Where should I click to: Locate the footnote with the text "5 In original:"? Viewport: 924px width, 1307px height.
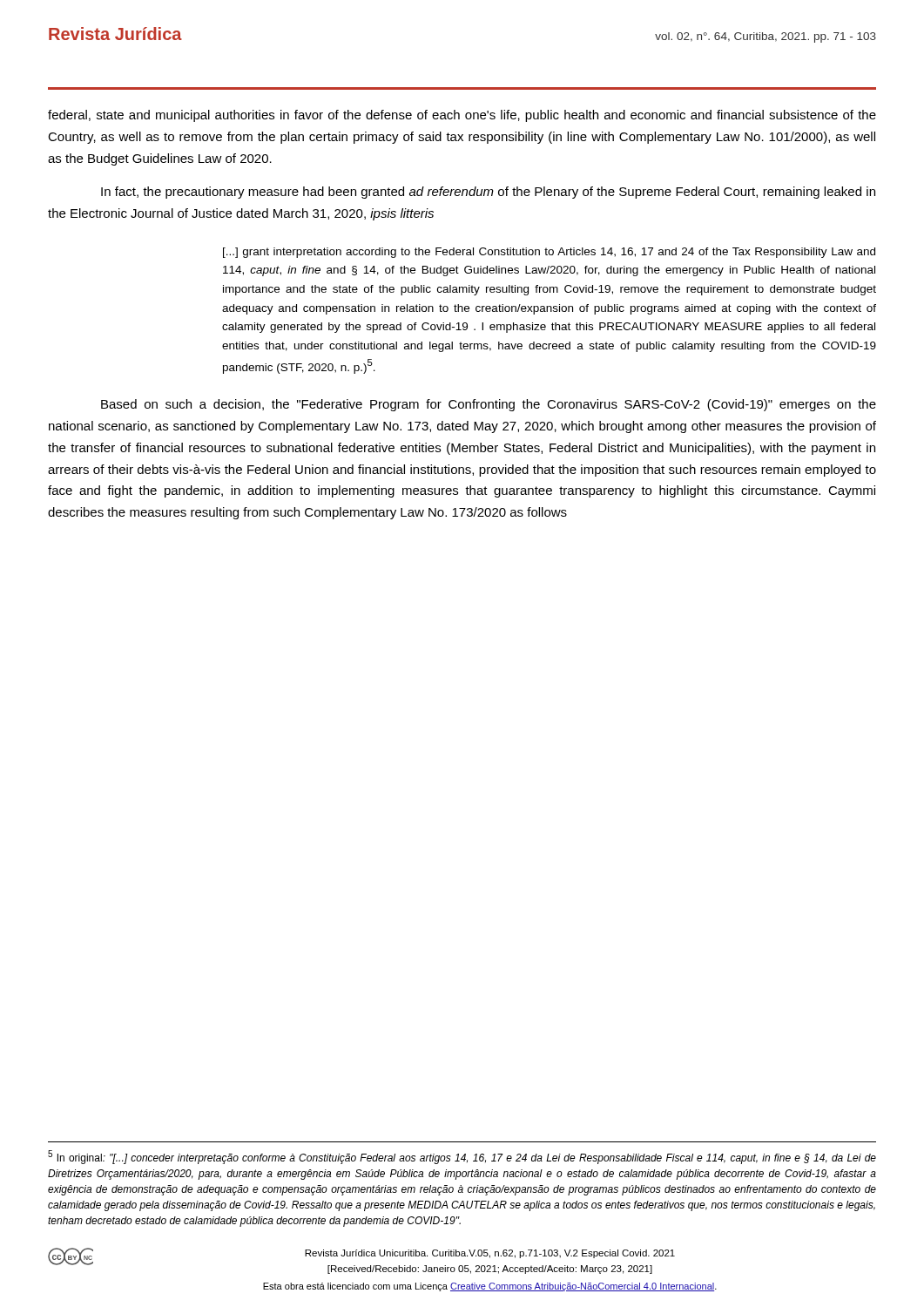coord(462,1188)
